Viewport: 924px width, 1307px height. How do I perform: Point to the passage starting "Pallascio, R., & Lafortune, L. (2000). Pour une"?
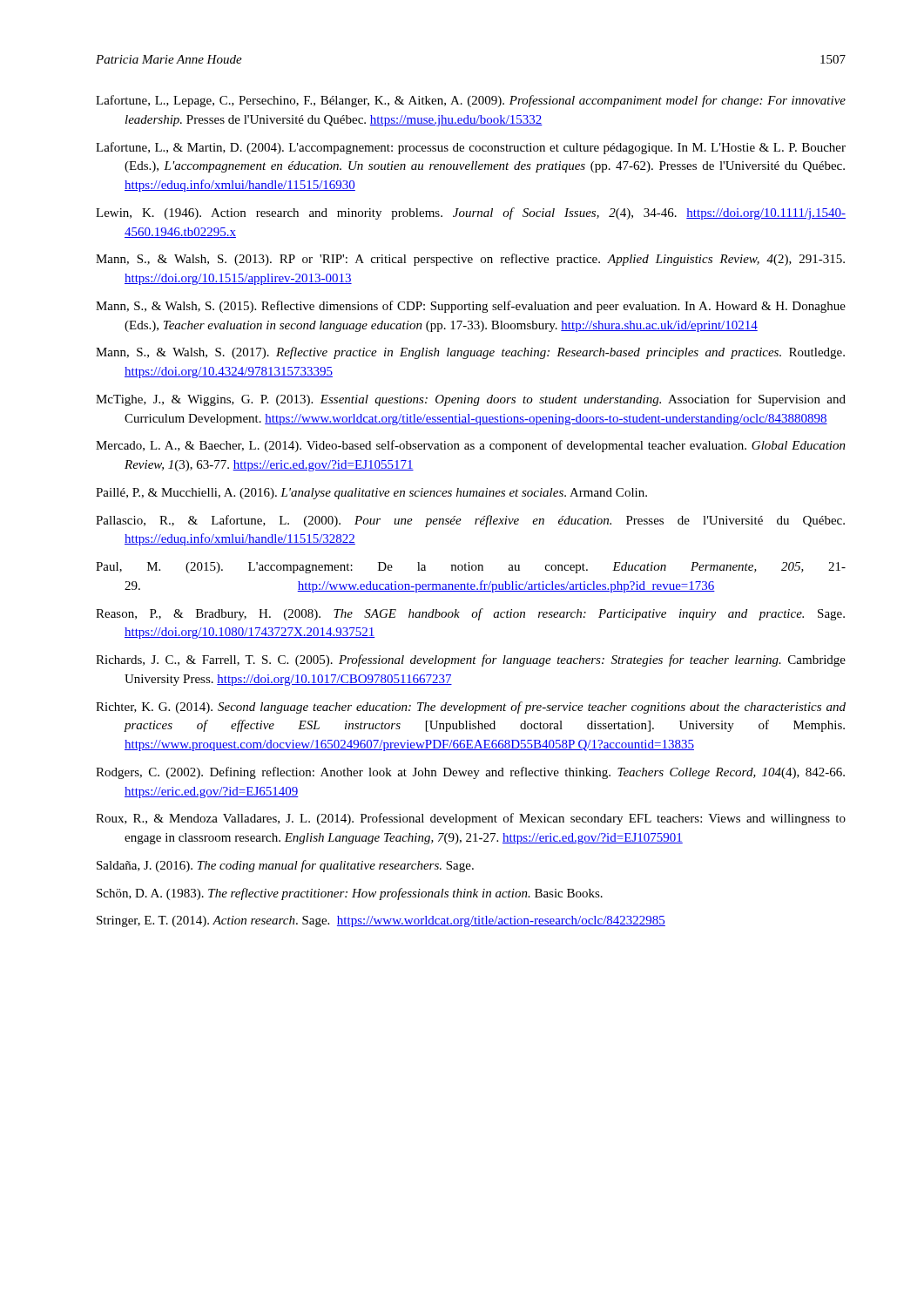coord(471,529)
